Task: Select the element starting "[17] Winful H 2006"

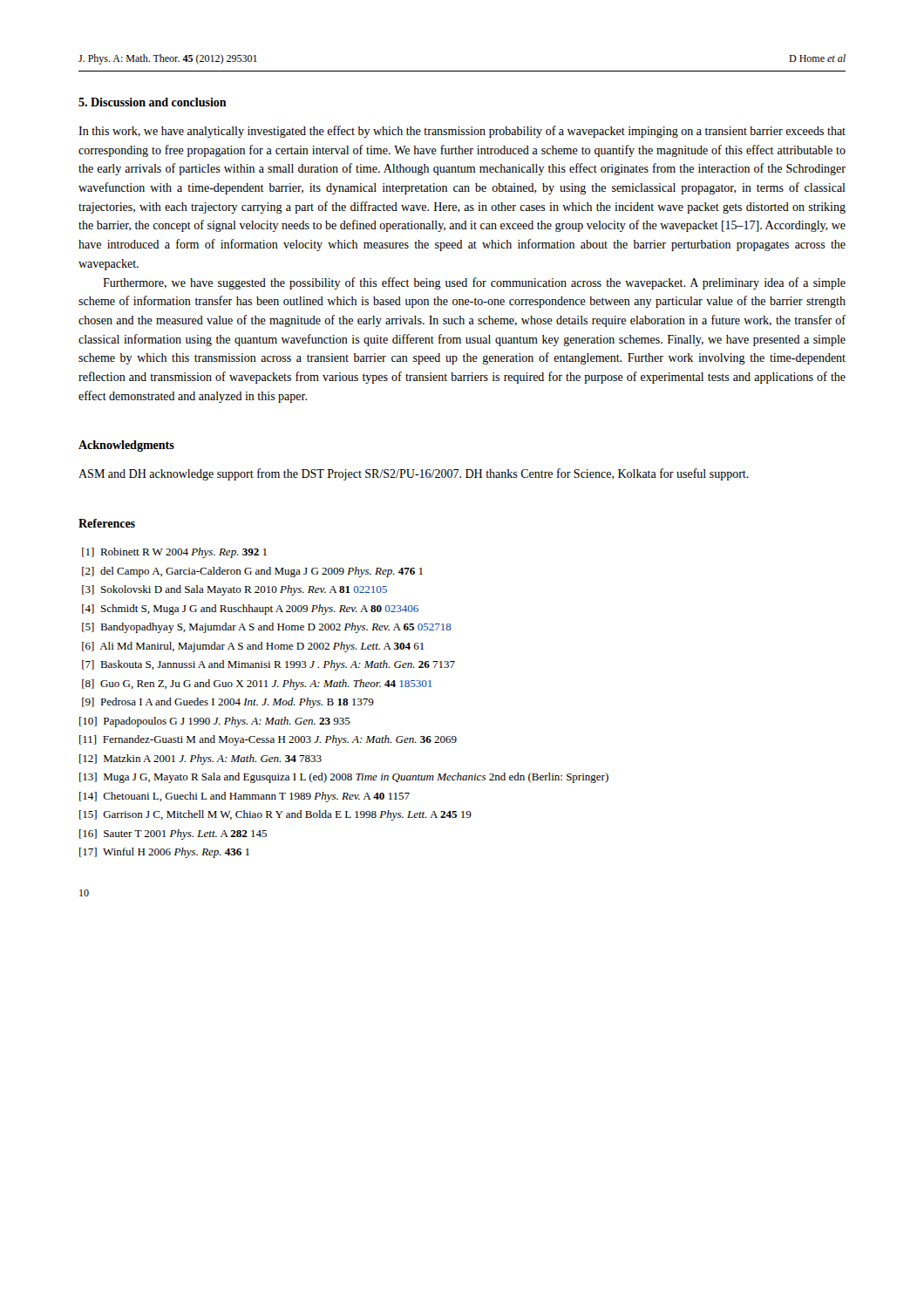Action: point(164,852)
